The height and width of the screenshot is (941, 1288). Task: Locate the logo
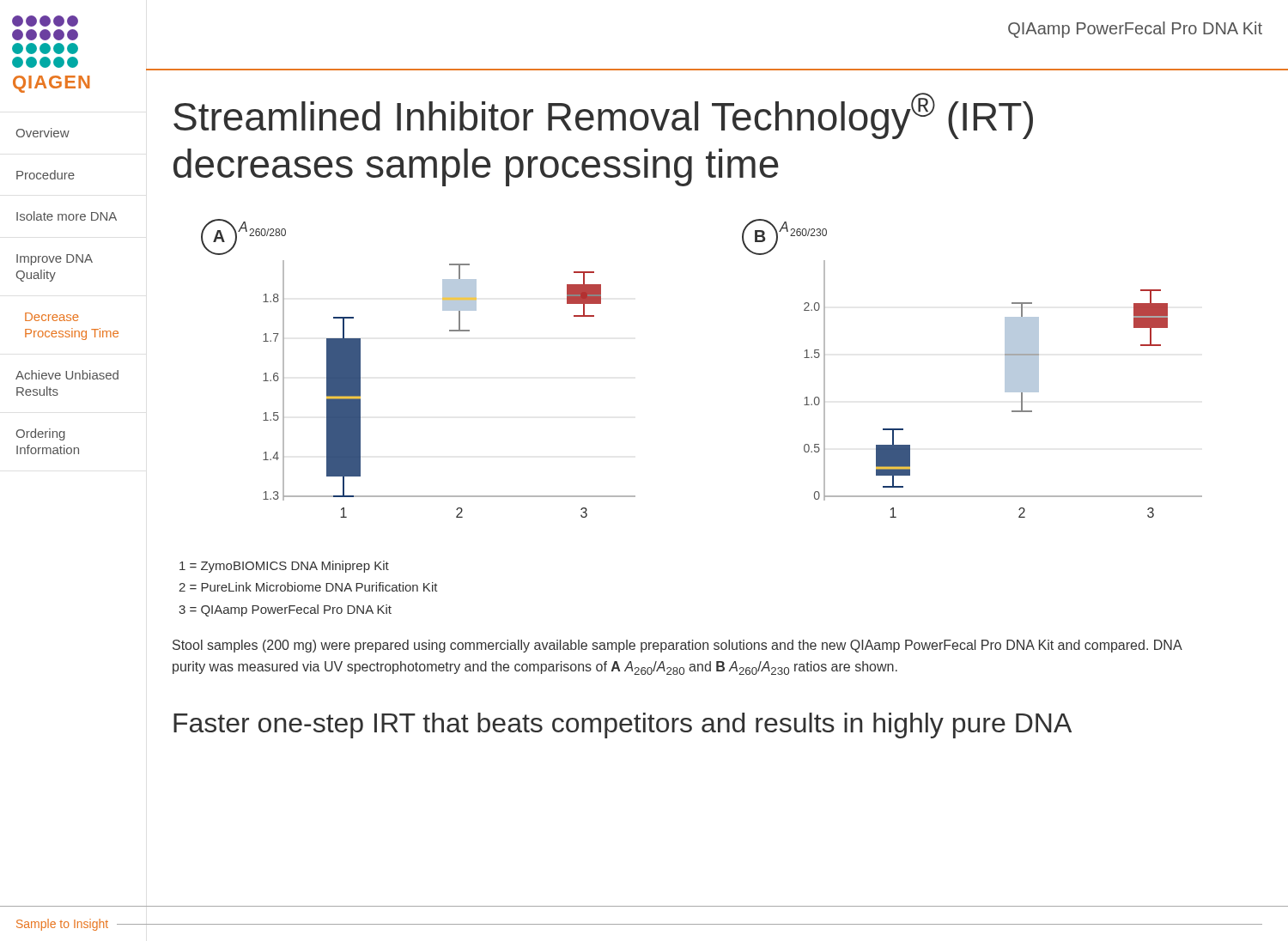[x=52, y=55]
